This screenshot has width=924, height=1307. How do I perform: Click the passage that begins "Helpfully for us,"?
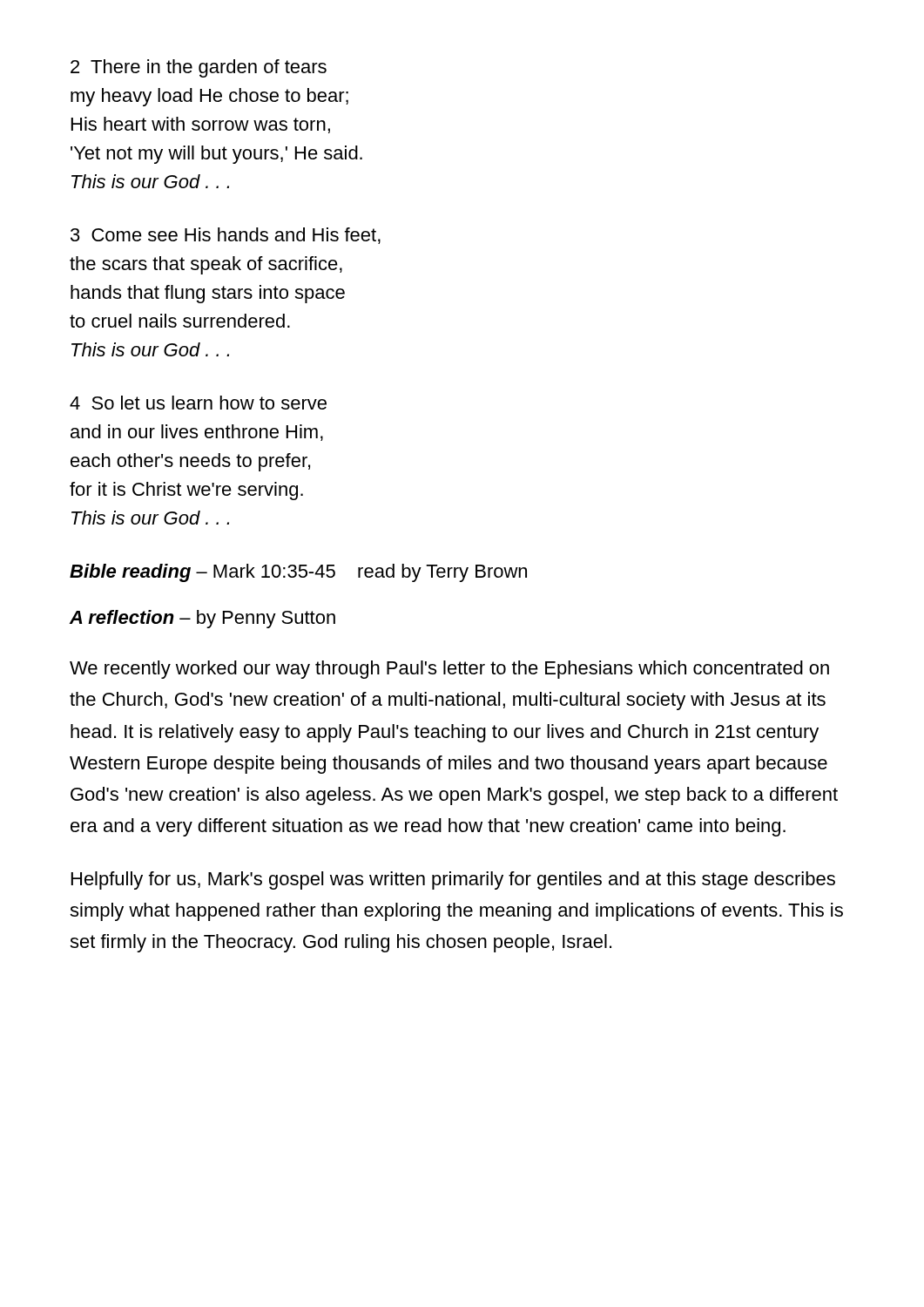click(457, 910)
